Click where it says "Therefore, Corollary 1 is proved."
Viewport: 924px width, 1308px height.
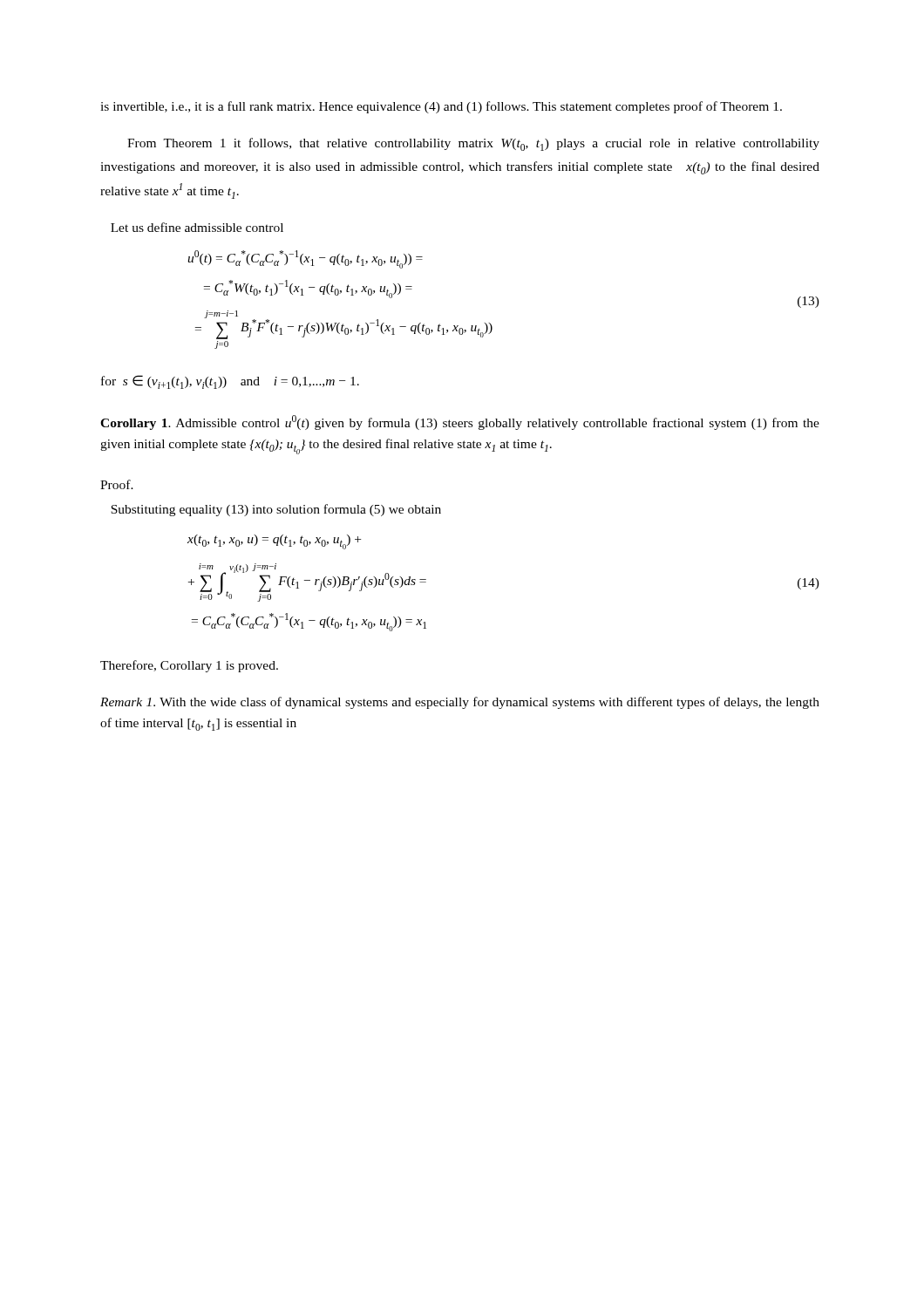tap(189, 666)
